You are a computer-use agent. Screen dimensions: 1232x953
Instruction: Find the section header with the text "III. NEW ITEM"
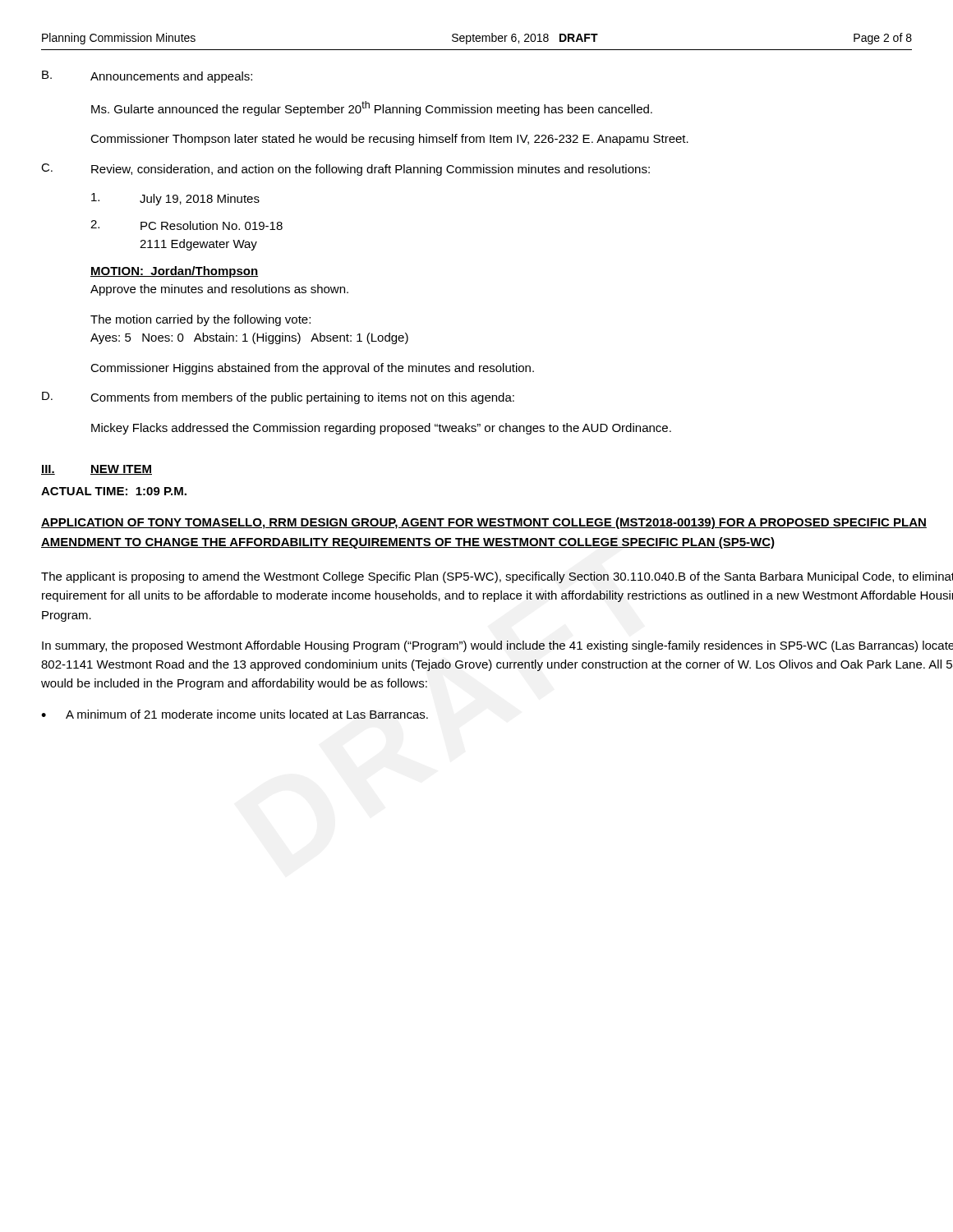tap(97, 470)
